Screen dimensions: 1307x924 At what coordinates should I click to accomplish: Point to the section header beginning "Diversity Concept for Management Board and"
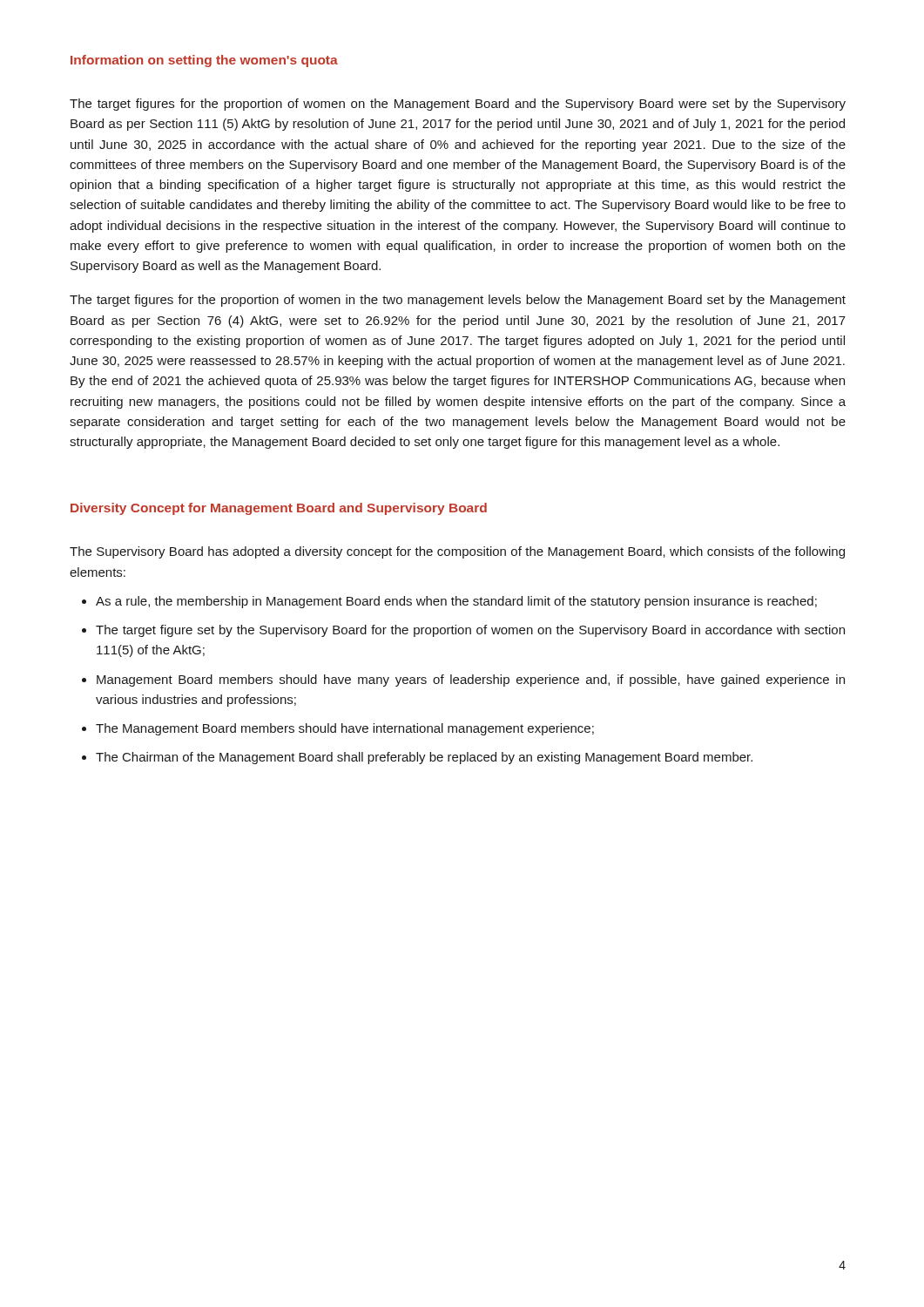[279, 508]
